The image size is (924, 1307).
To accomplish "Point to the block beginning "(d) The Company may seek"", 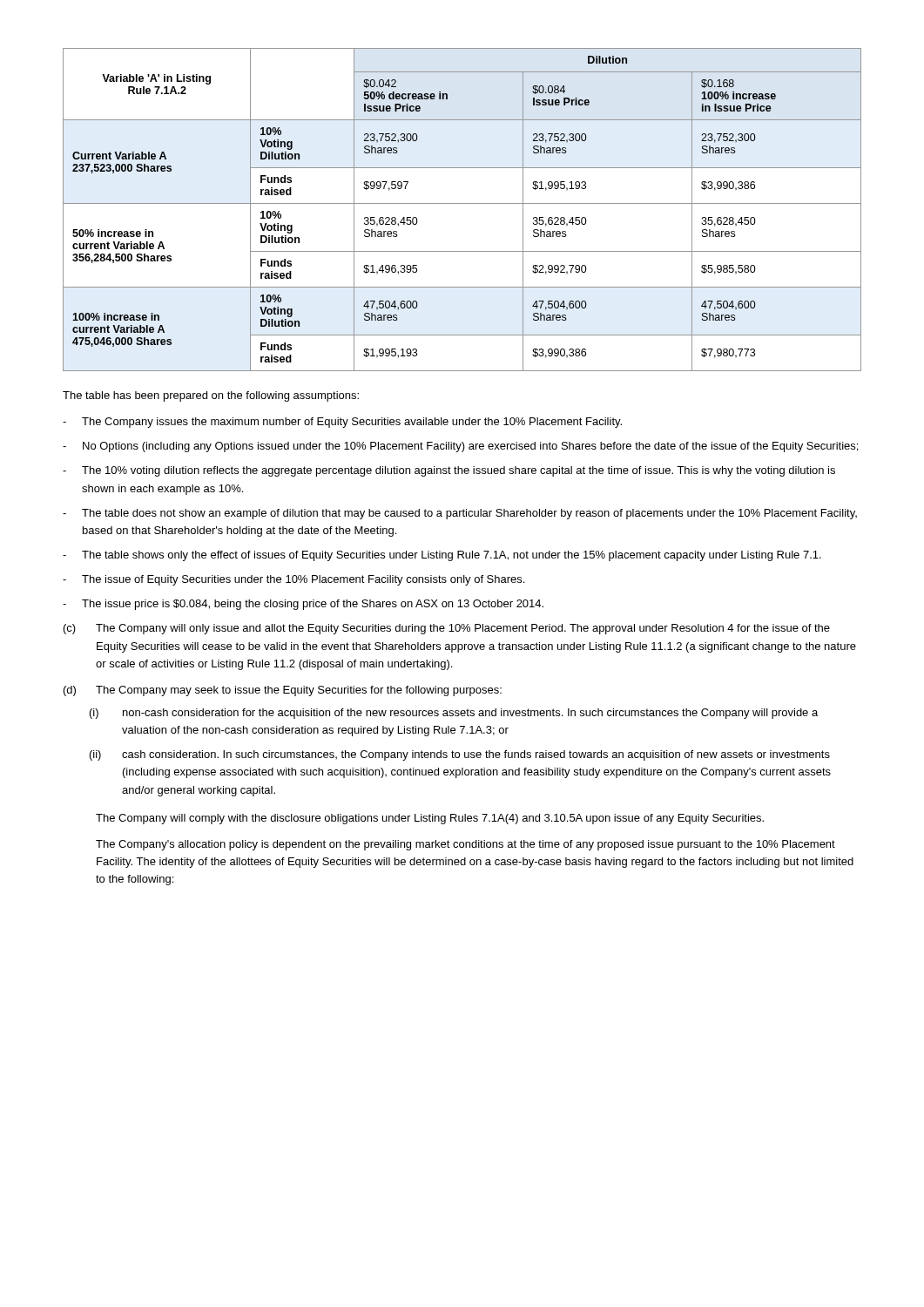I will pos(462,690).
